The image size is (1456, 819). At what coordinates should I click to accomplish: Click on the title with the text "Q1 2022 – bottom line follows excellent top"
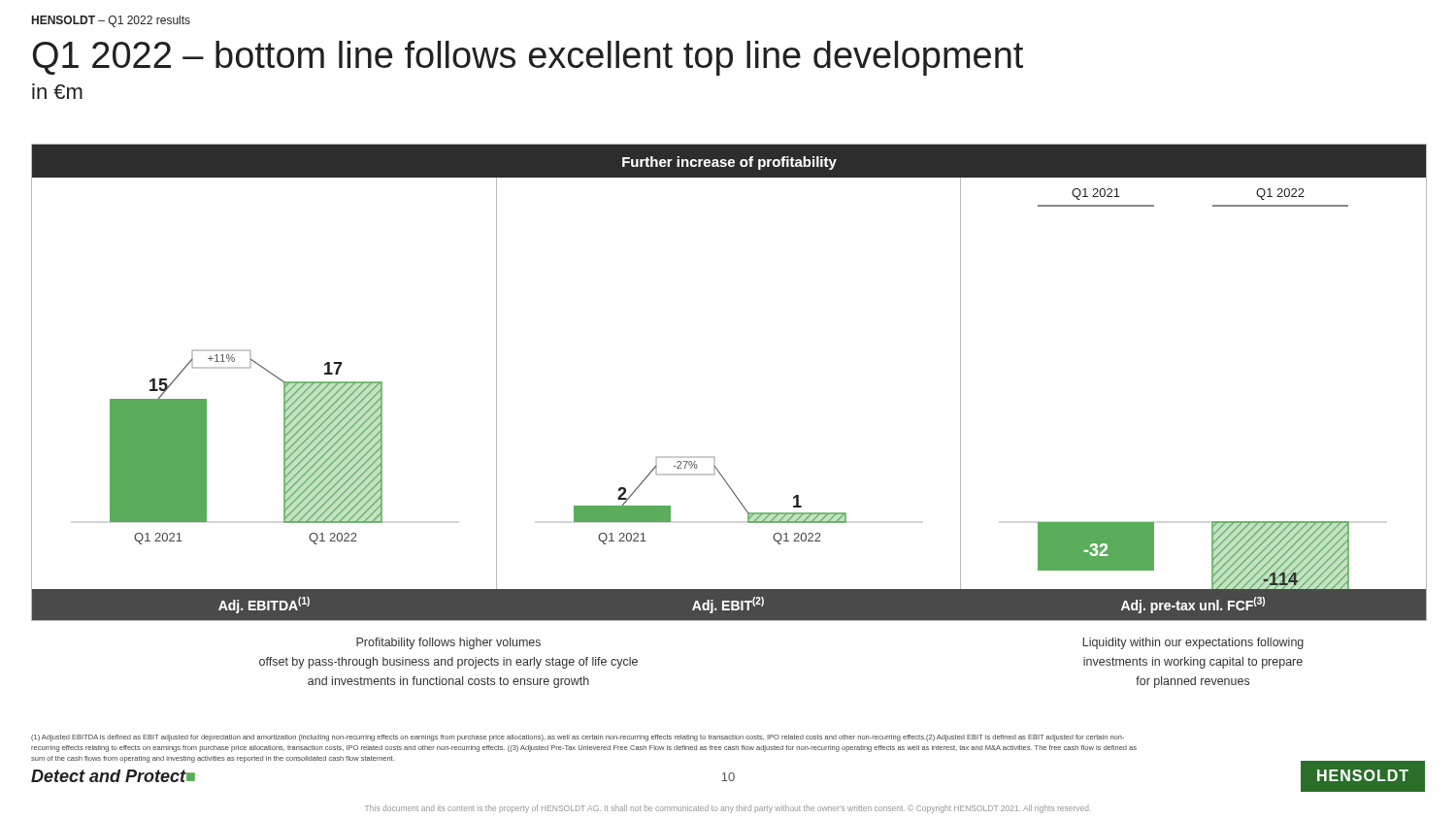[527, 70]
